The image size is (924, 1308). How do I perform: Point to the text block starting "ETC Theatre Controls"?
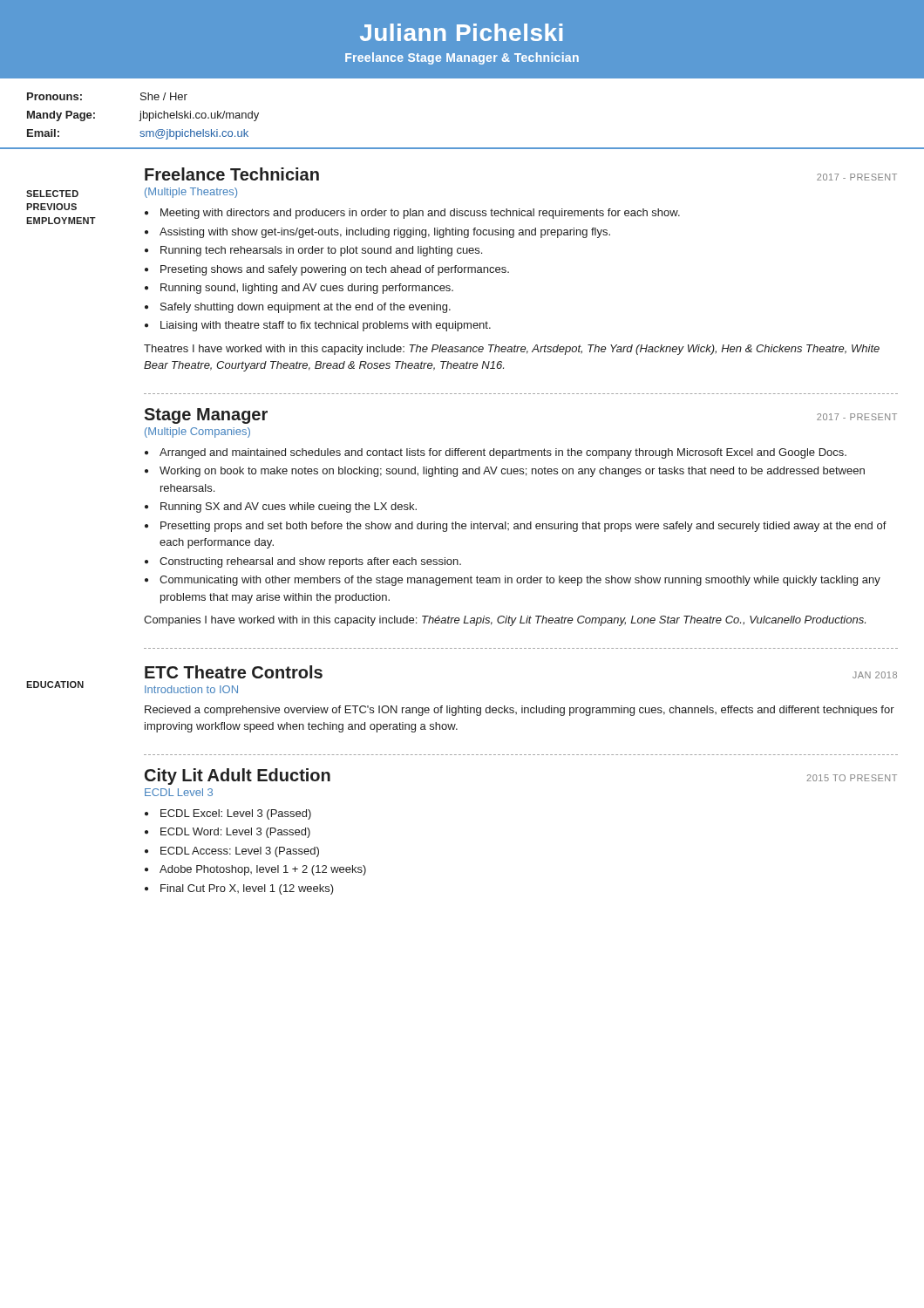[233, 672]
